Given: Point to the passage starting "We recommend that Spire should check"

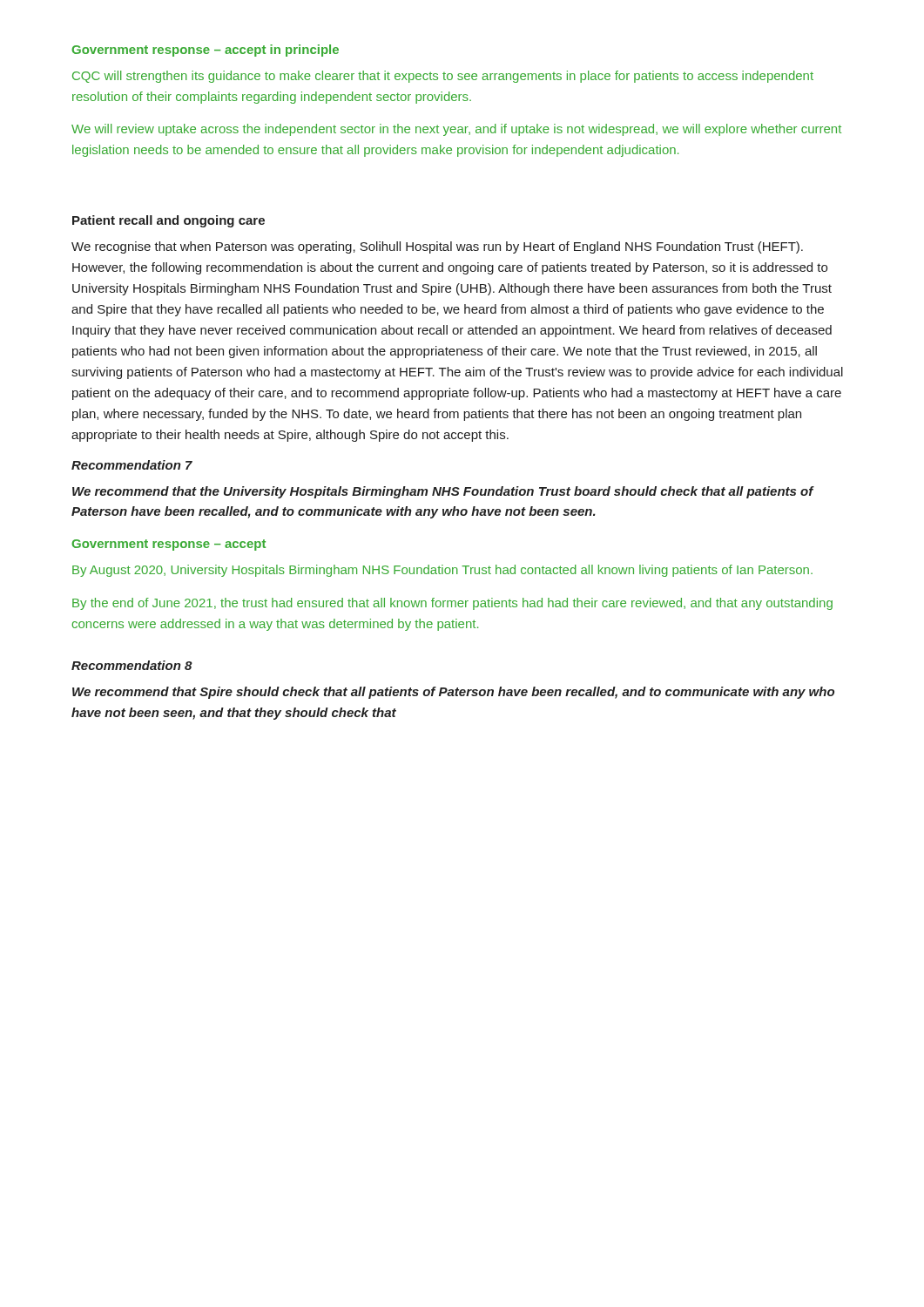Looking at the screenshot, I should click(453, 702).
